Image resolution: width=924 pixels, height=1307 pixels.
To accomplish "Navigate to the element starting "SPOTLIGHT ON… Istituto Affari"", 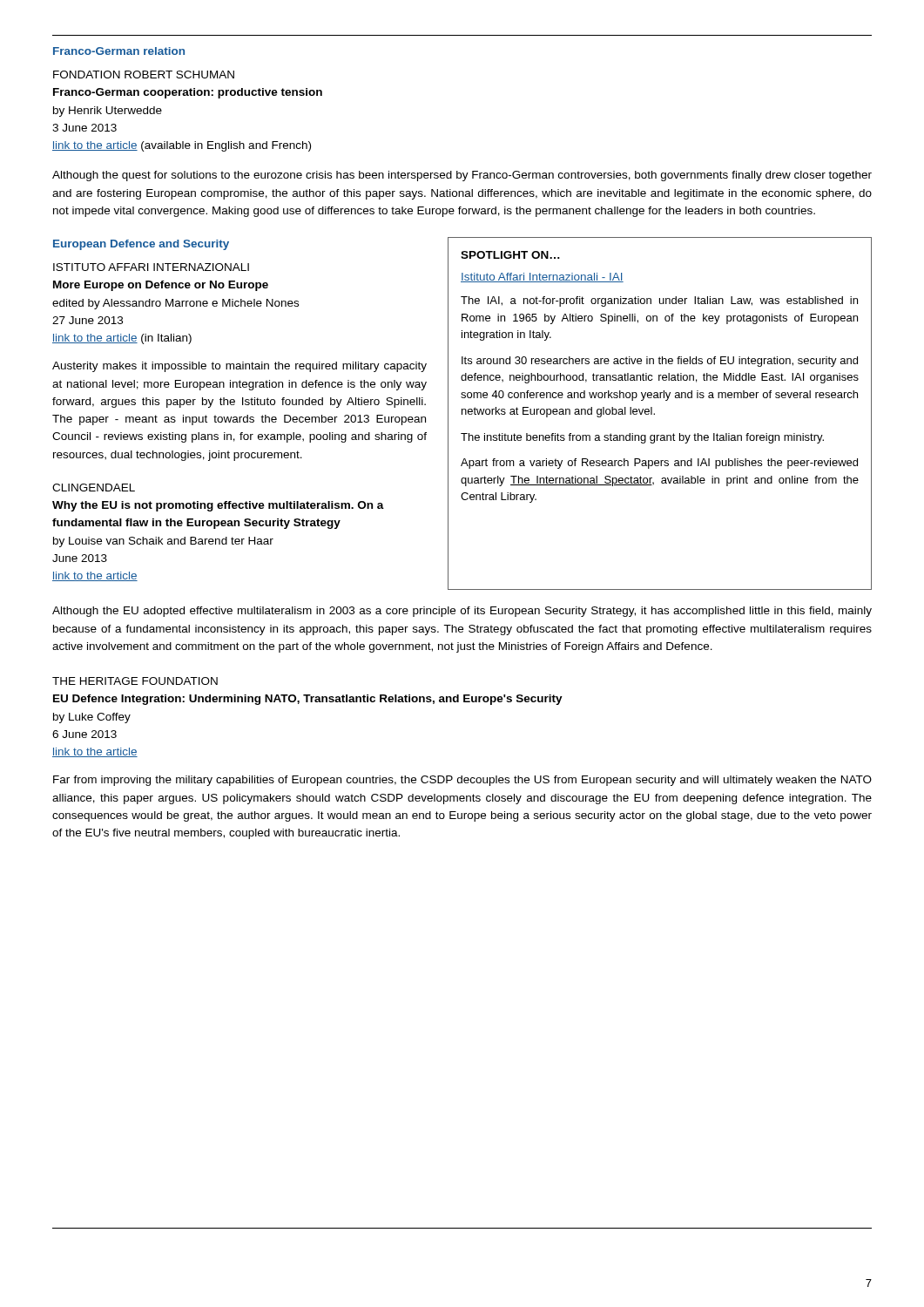I will point(660,377).
